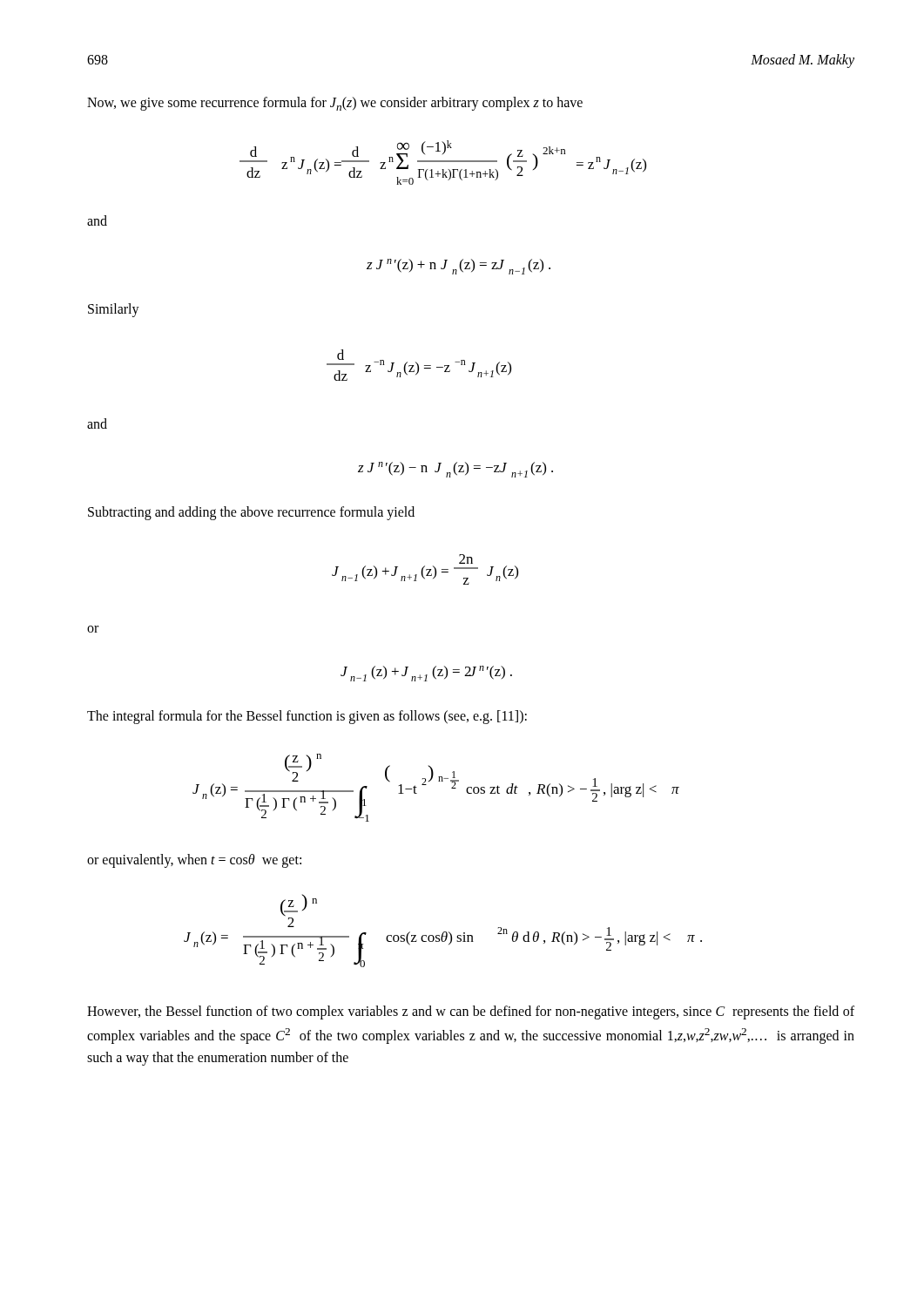The image size is (924, 1307).
Task: Click on the text block that reads "The integral formula for the"
Action: (x=307, y=716)
